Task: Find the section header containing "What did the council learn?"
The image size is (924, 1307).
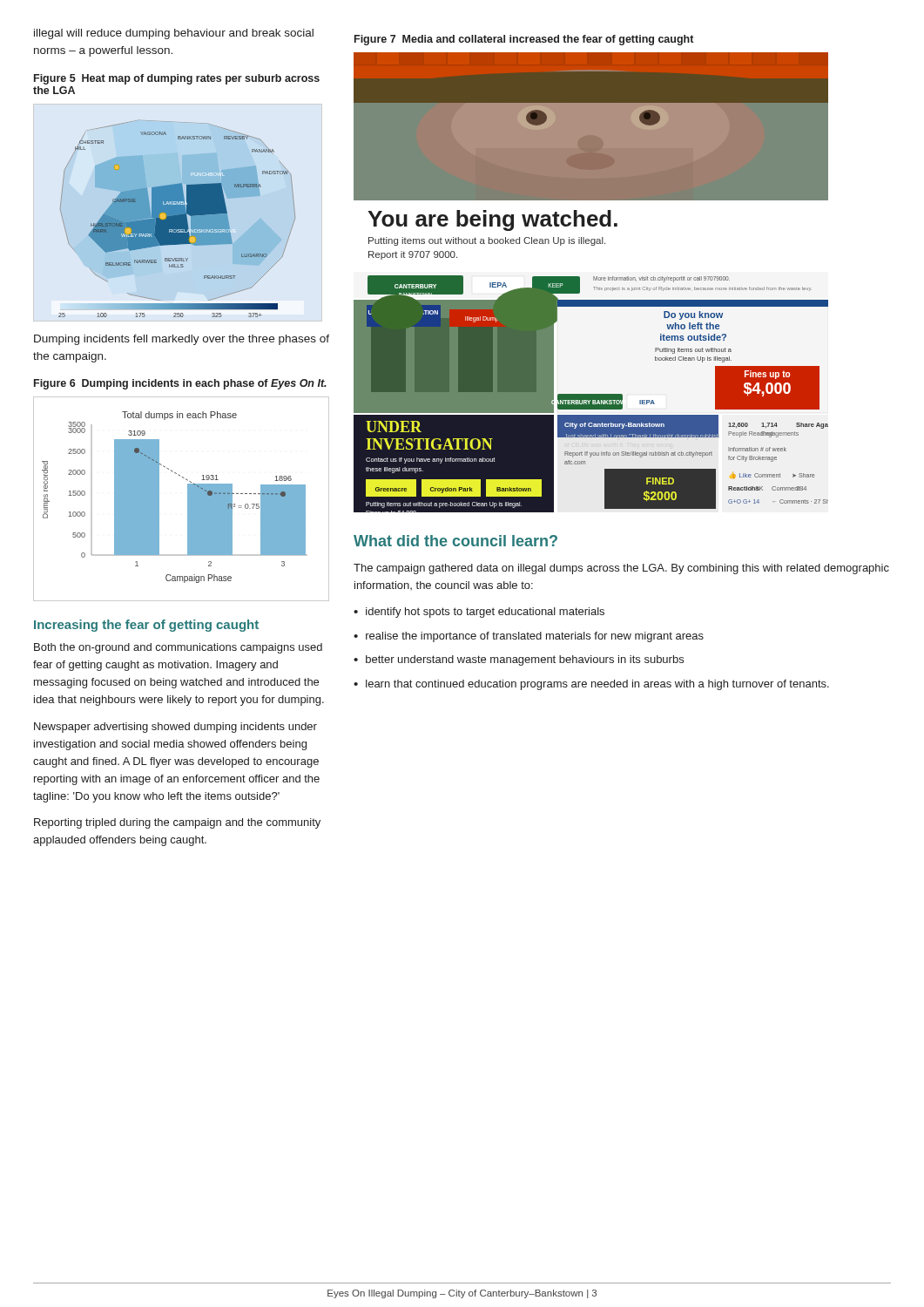Action: coord(456,541)
